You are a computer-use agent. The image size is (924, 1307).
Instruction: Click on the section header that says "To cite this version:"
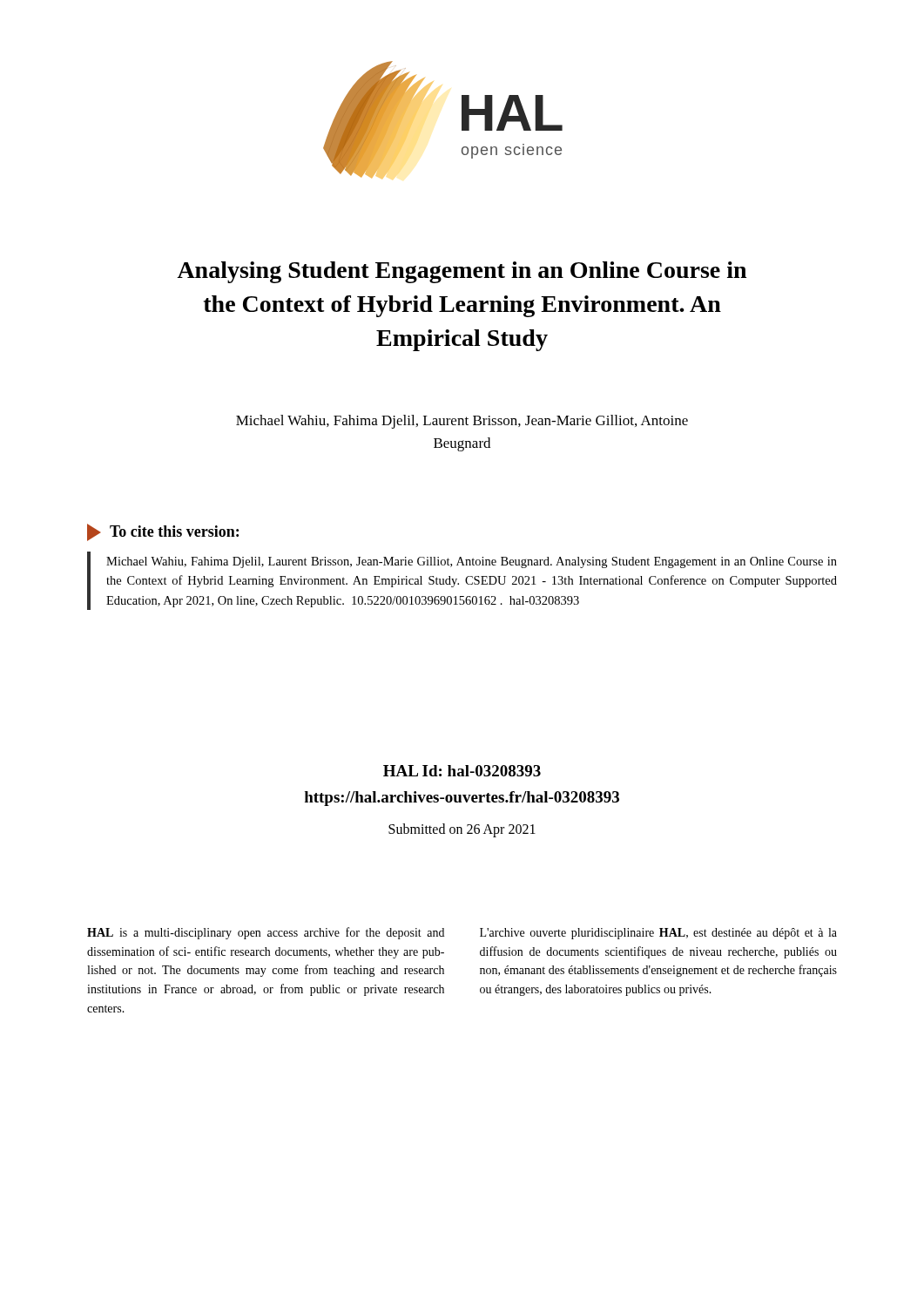pyautogui.click(x=164, y=532)
